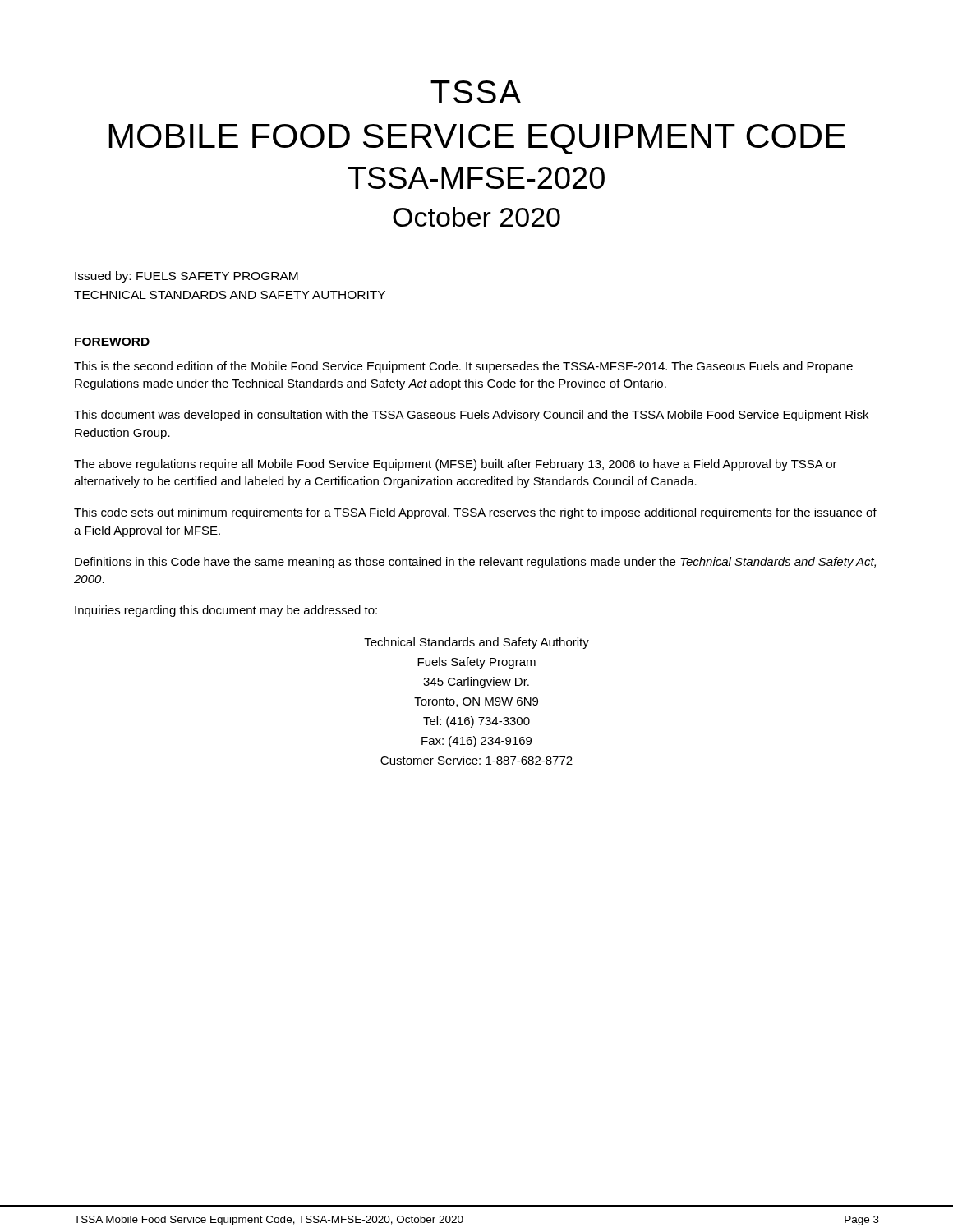
Task: Select the text starting "Issued by: FUELS SAFETY PROGRAM TECHNICAL"
Action: coord(230,285)
